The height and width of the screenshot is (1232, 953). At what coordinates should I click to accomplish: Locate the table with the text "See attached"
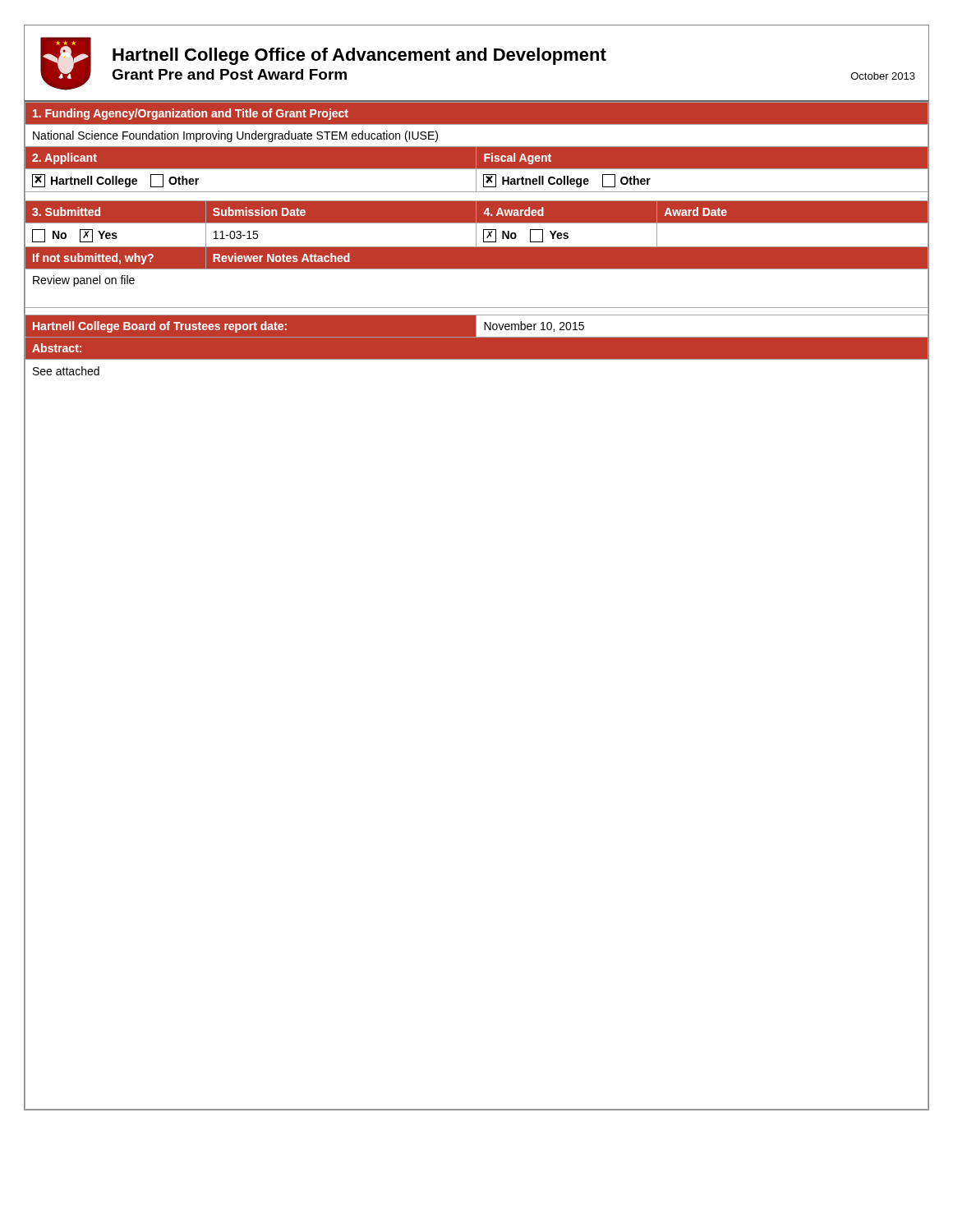coord(476,606)
